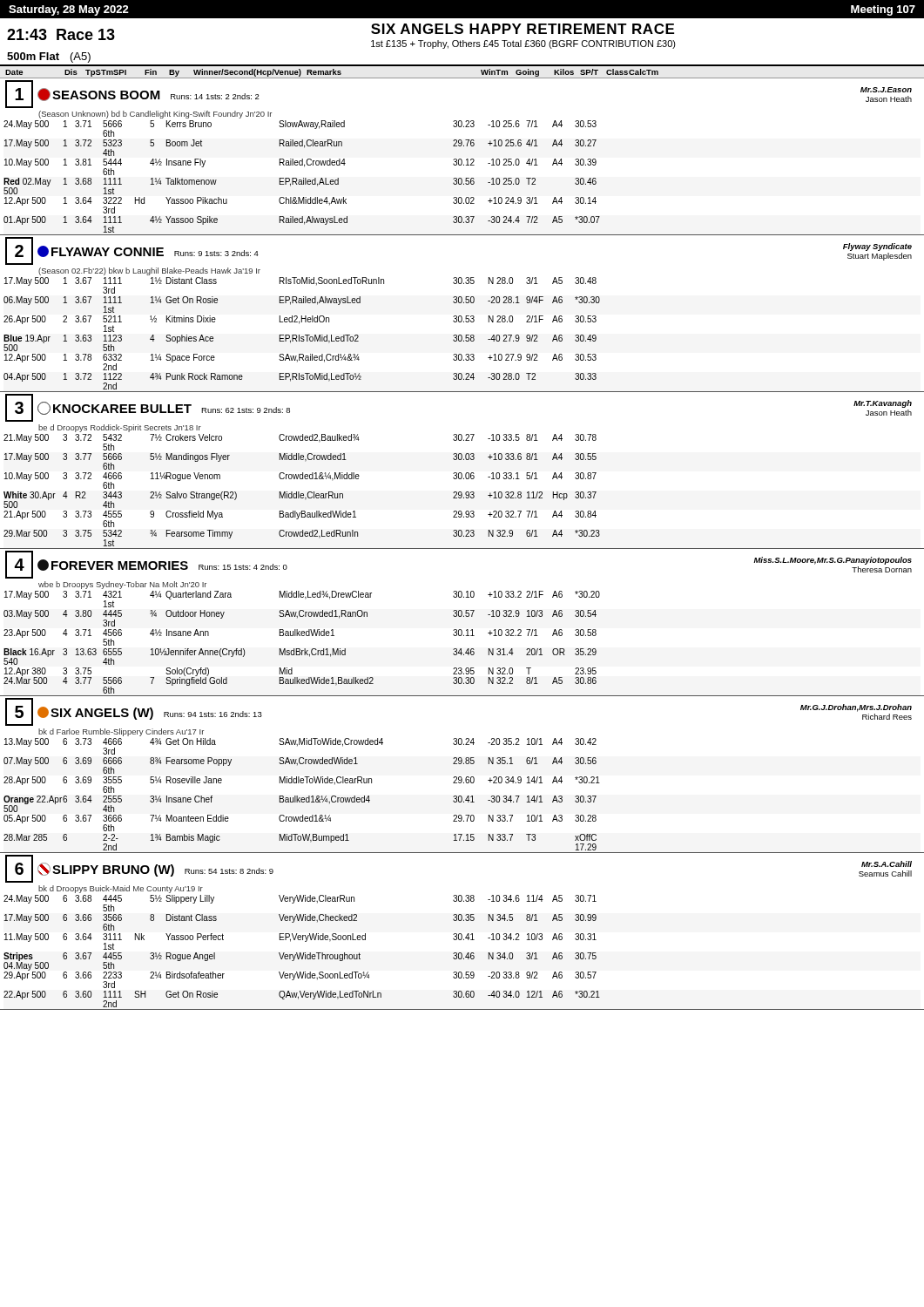Point to the element starting "SIX ANGELS HAPPY RETIREMENT RACE"
This screenshot has height=1307, width=924.
click(x=523, y=29)
